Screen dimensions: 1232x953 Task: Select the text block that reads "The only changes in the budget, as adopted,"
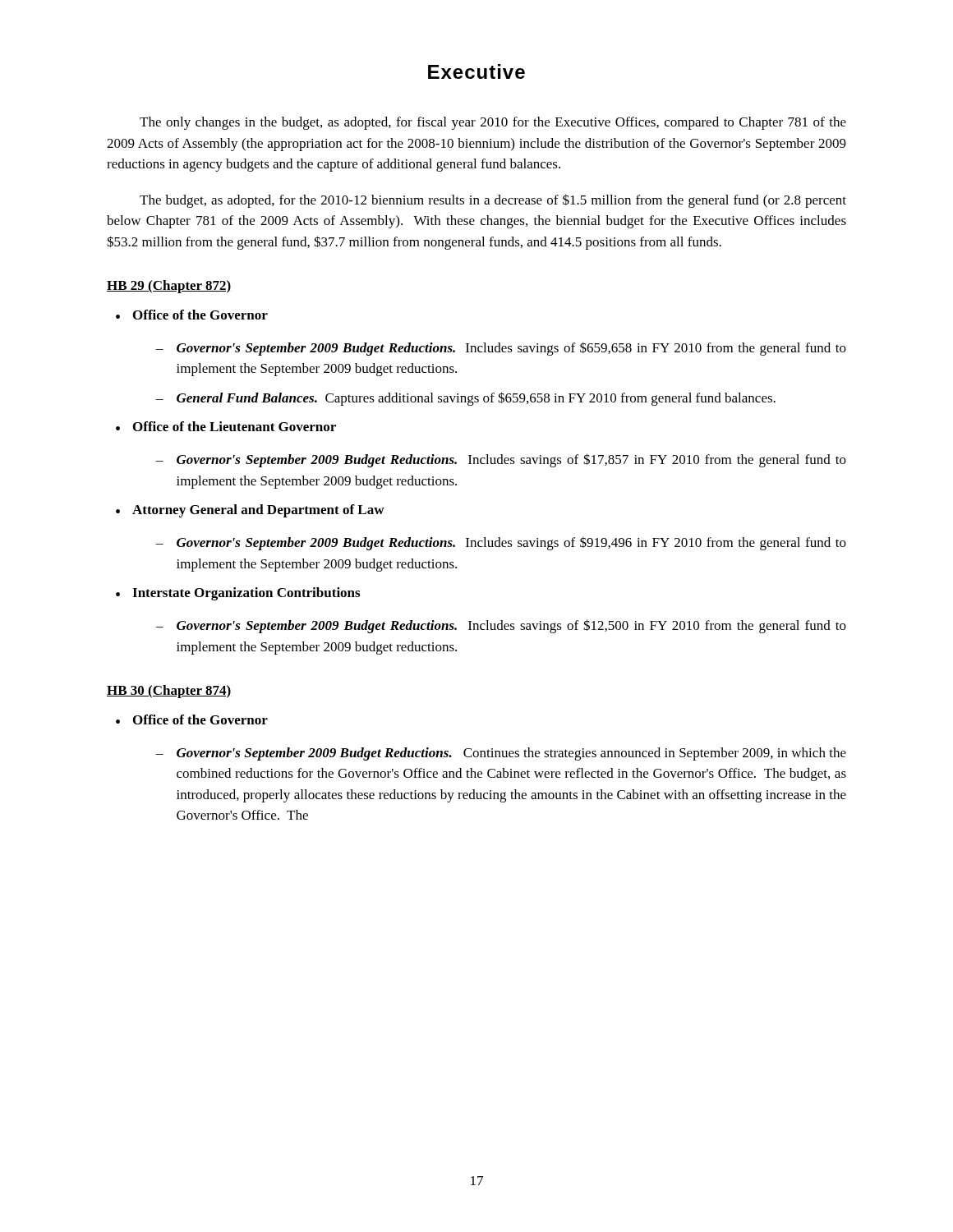pos(476,143)
